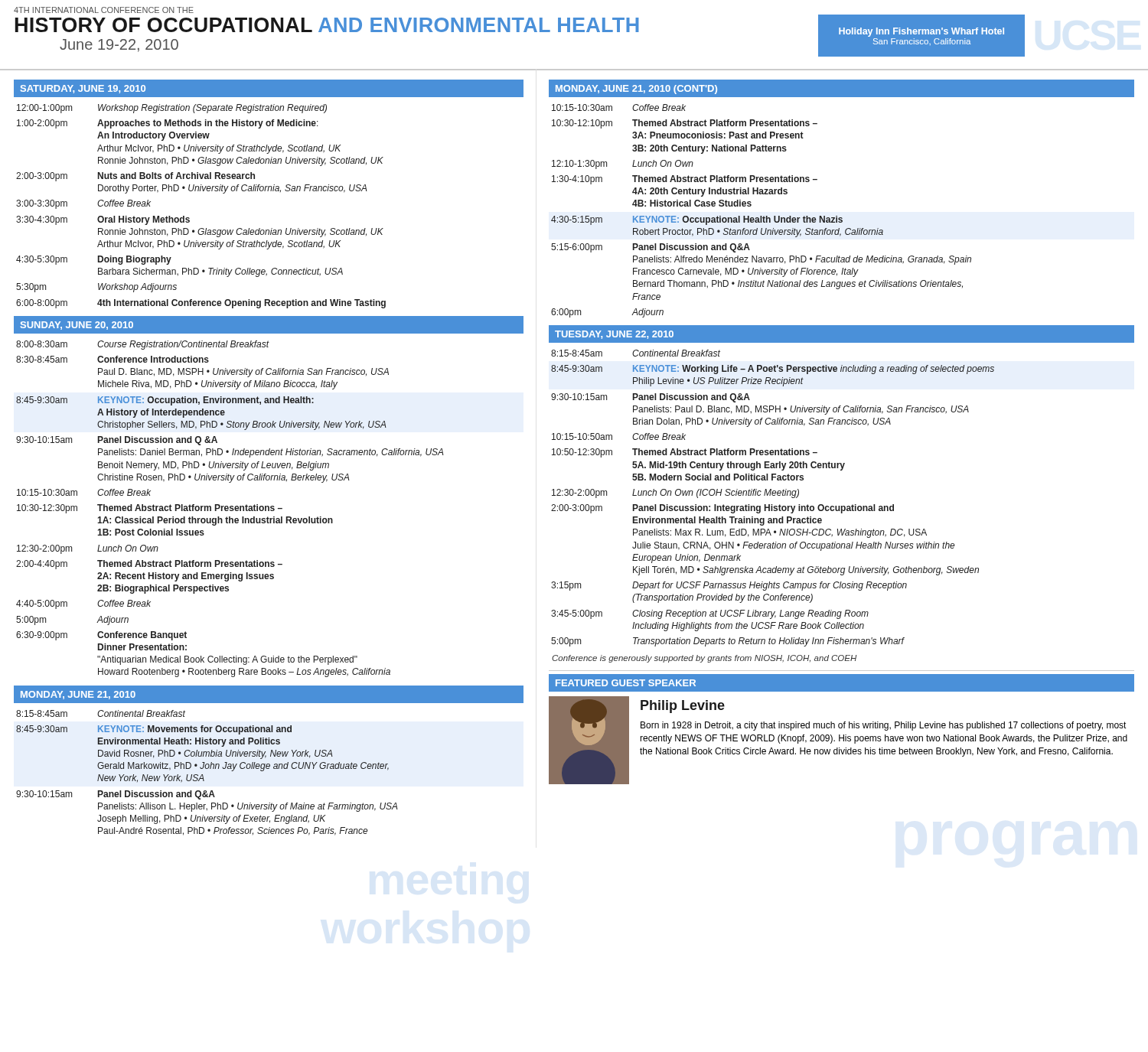Click on the text block starting "Philip Levine Born in"
The width and height of the screenshot is (1148, 1052).
pos(887,726)
